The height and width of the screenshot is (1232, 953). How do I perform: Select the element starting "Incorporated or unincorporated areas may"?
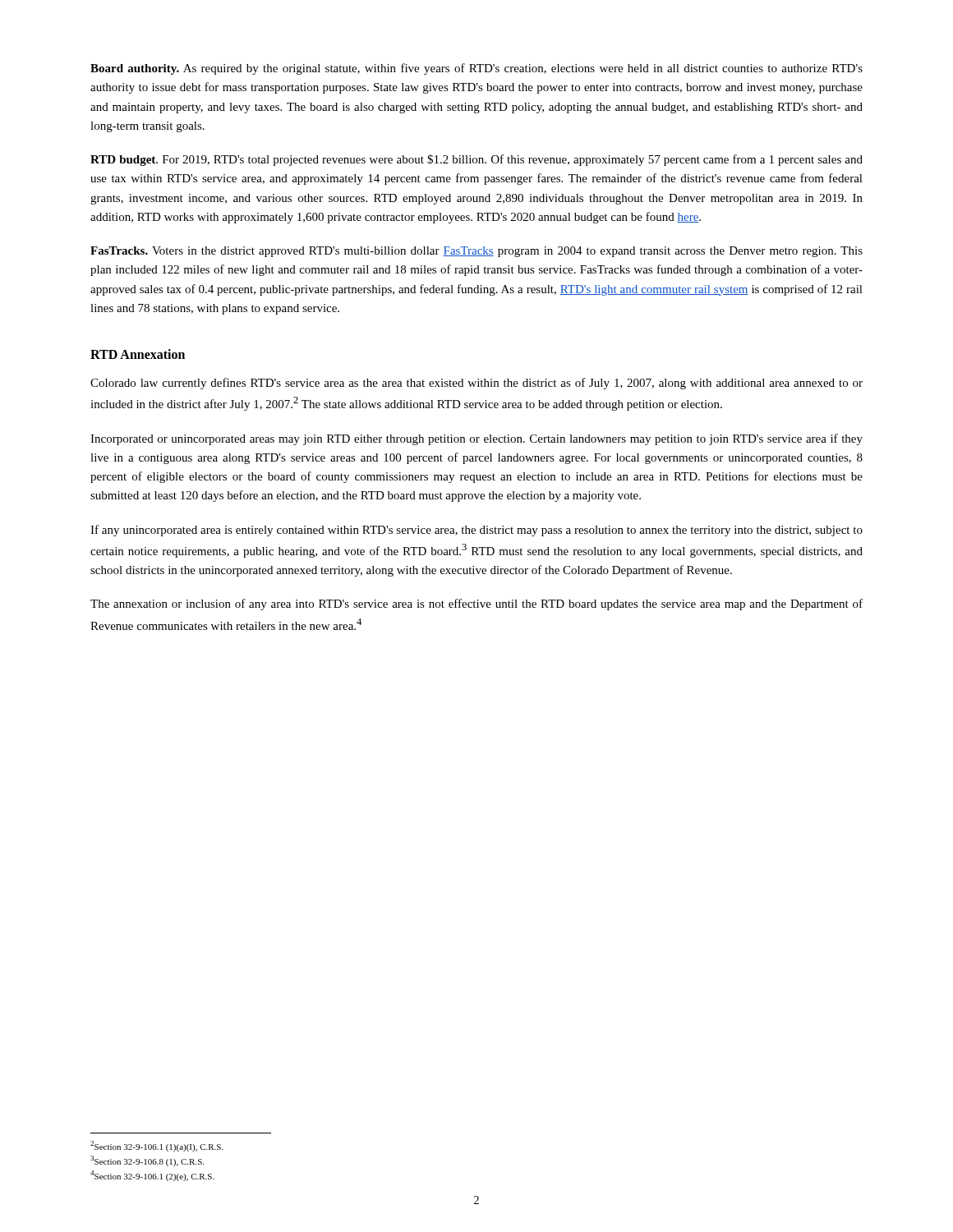pos(476,467)
